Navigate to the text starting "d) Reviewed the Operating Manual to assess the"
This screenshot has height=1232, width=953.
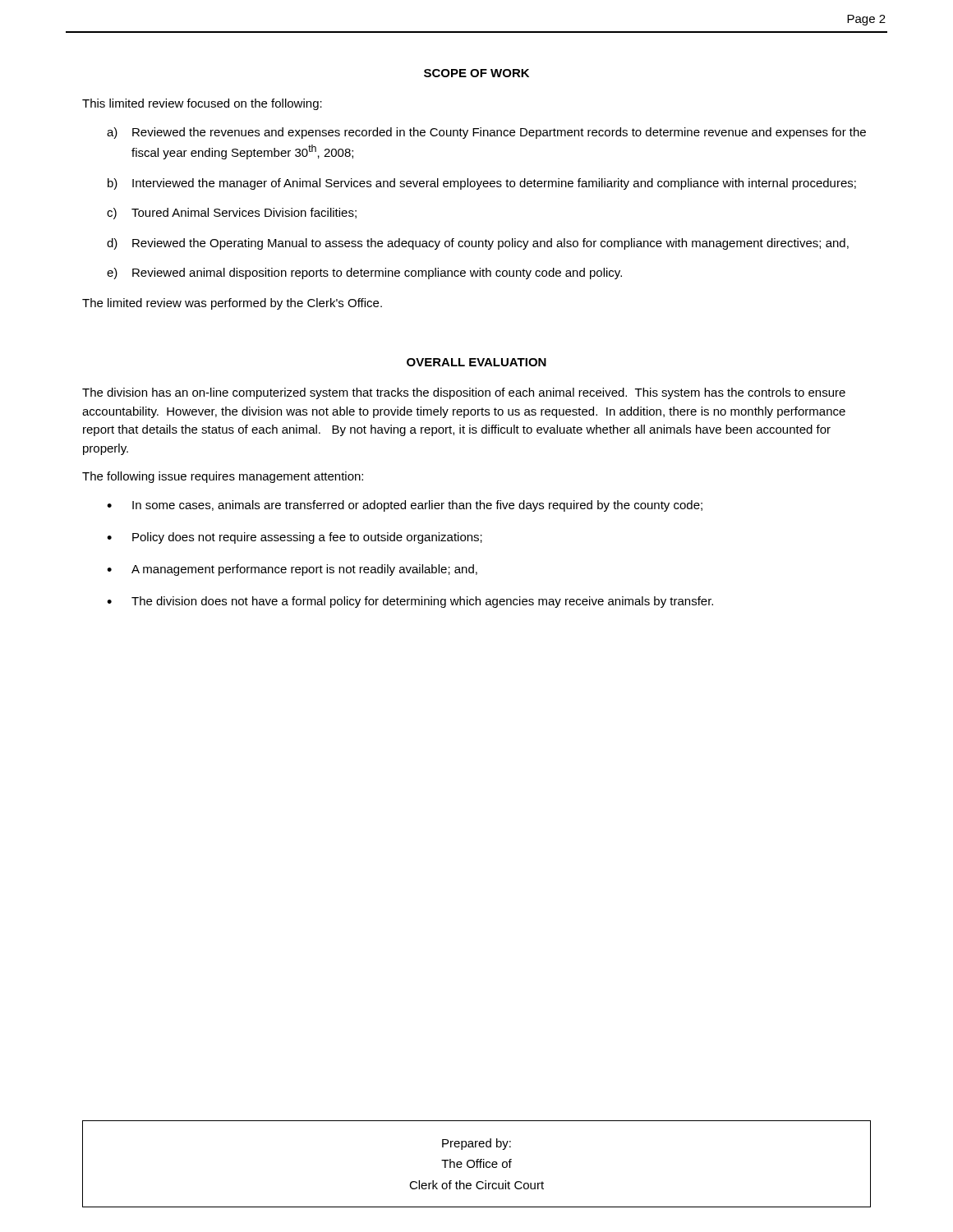pos(478,243)
